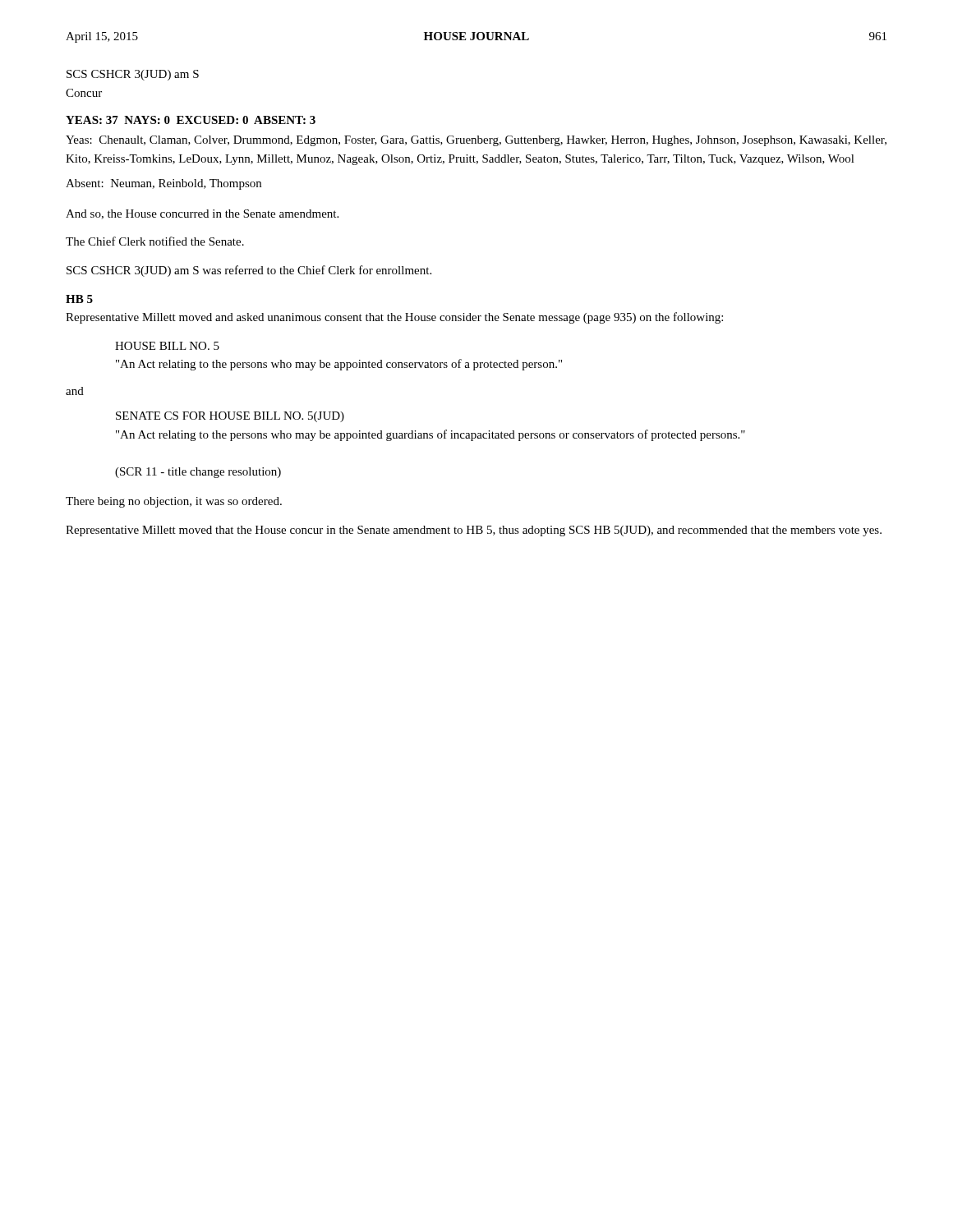The height and width of the screenshot is (1232, 953).
Task: Select the region starting "Absent: Neuman, Reinbold, Thompson"
Action: pos(164,183)
